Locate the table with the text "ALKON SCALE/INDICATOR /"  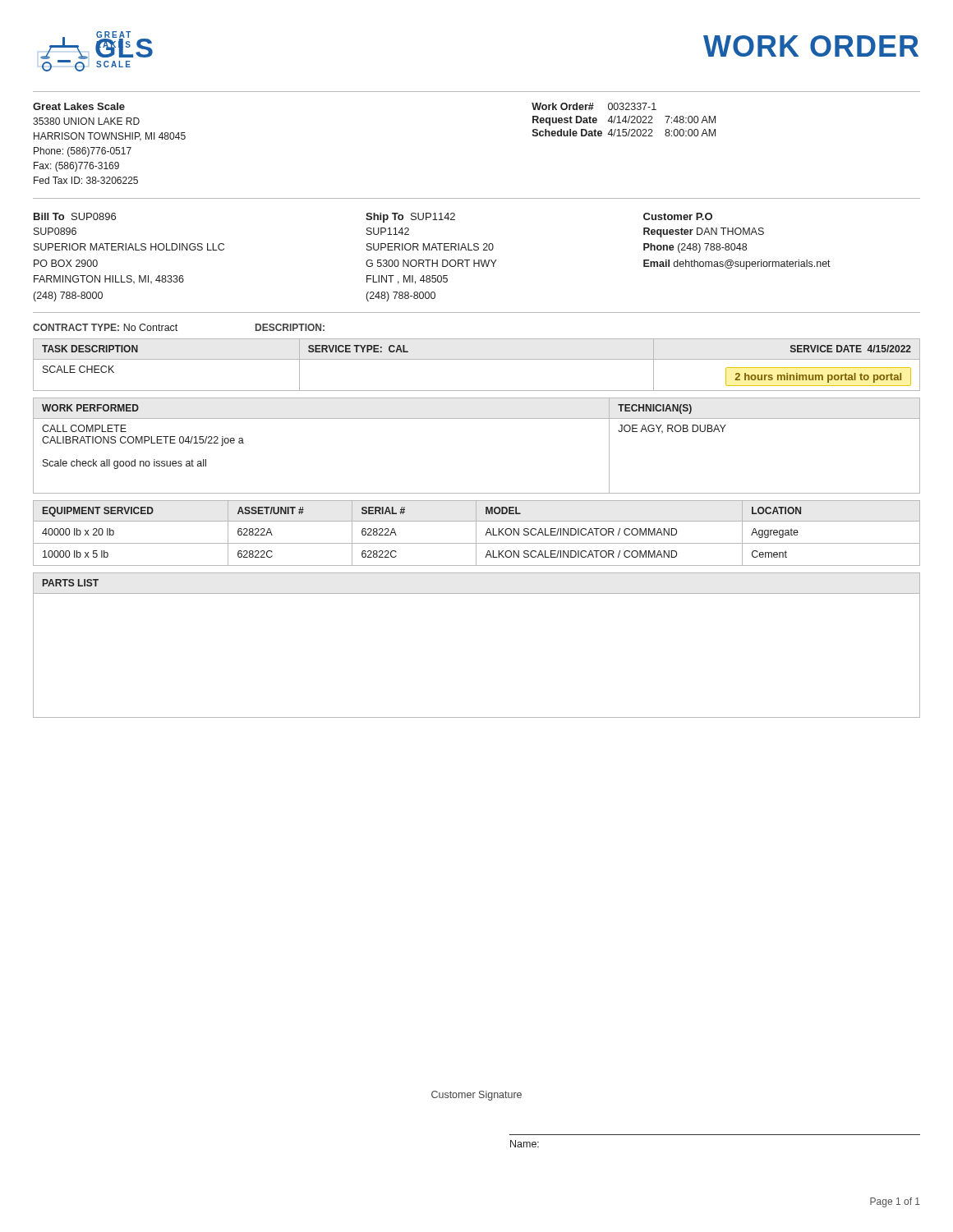(476, 533)
